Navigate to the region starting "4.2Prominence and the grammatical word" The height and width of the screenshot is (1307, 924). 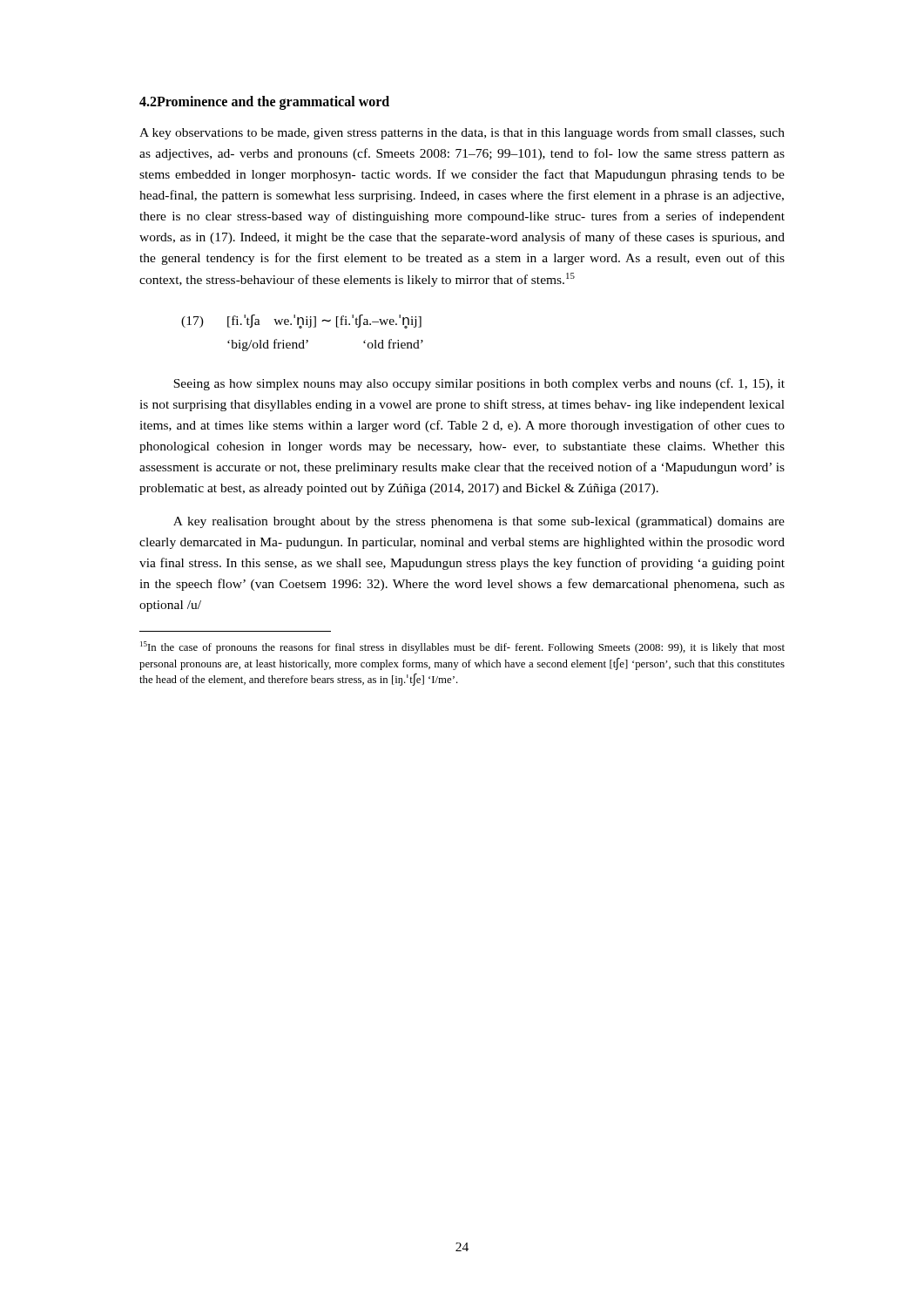(x=264, y=101)
